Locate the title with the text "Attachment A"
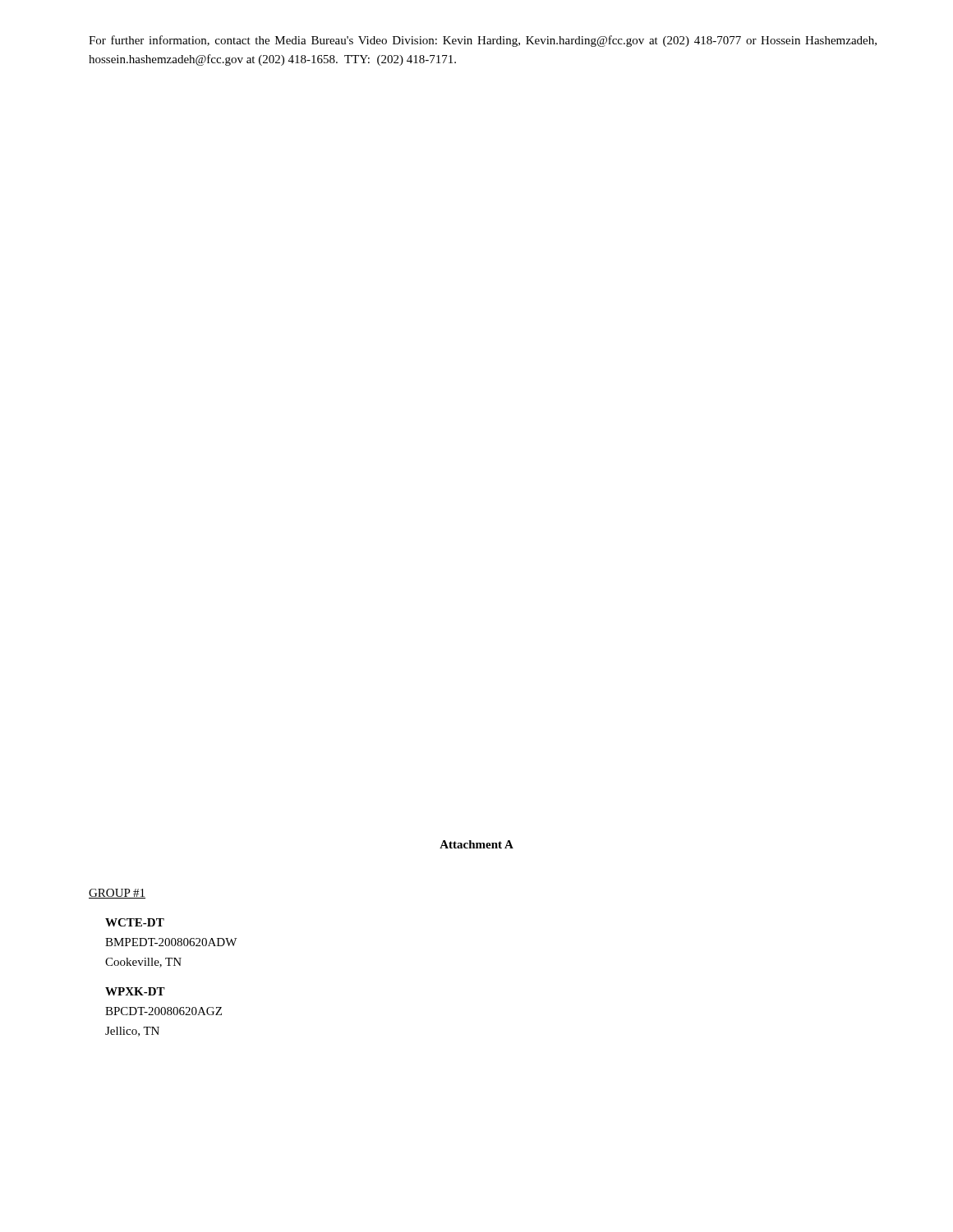953x1232 pixels. pyautogui.click(x=476, y=844)
